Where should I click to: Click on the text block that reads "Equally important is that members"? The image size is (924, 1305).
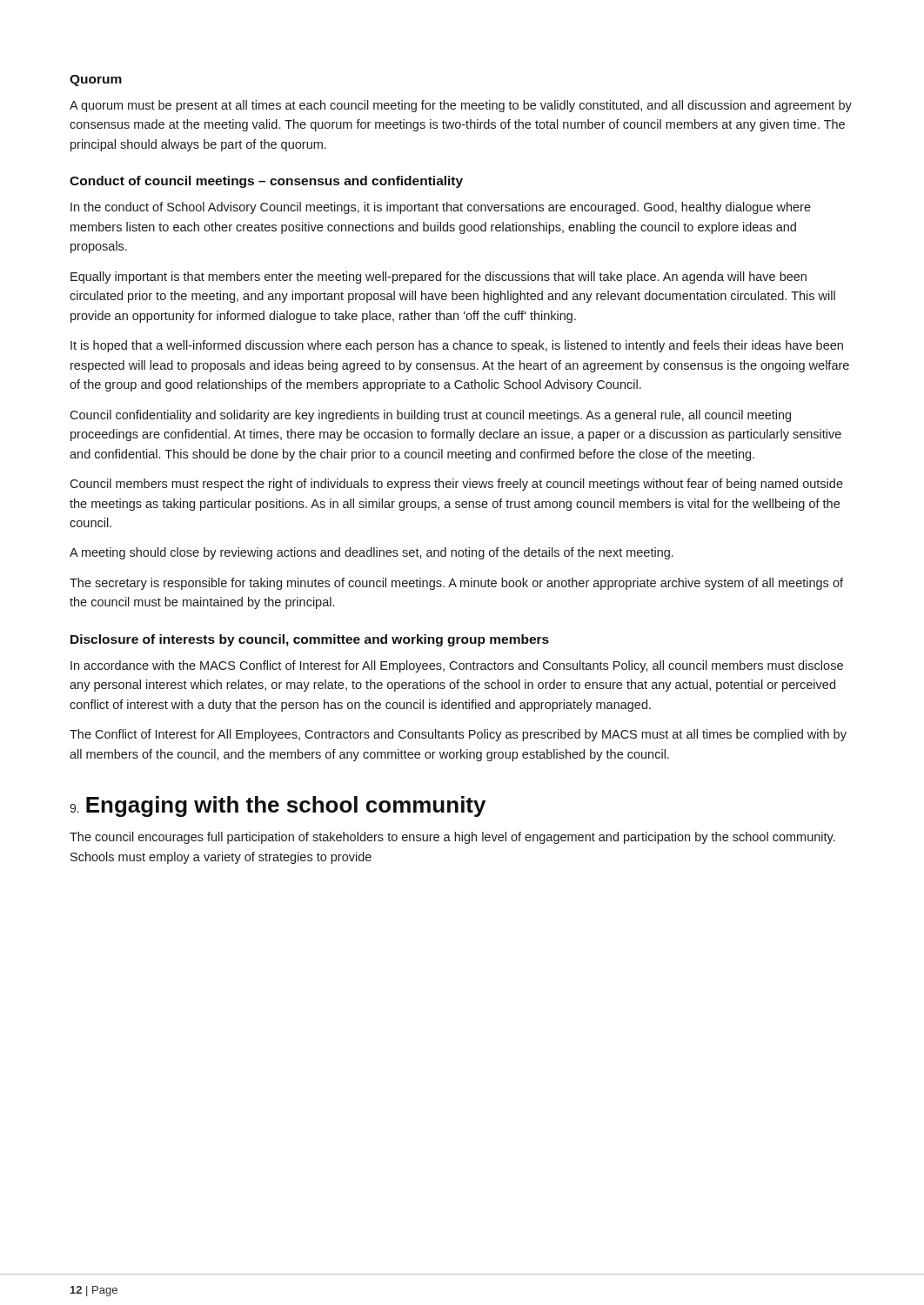coord(453,296)
